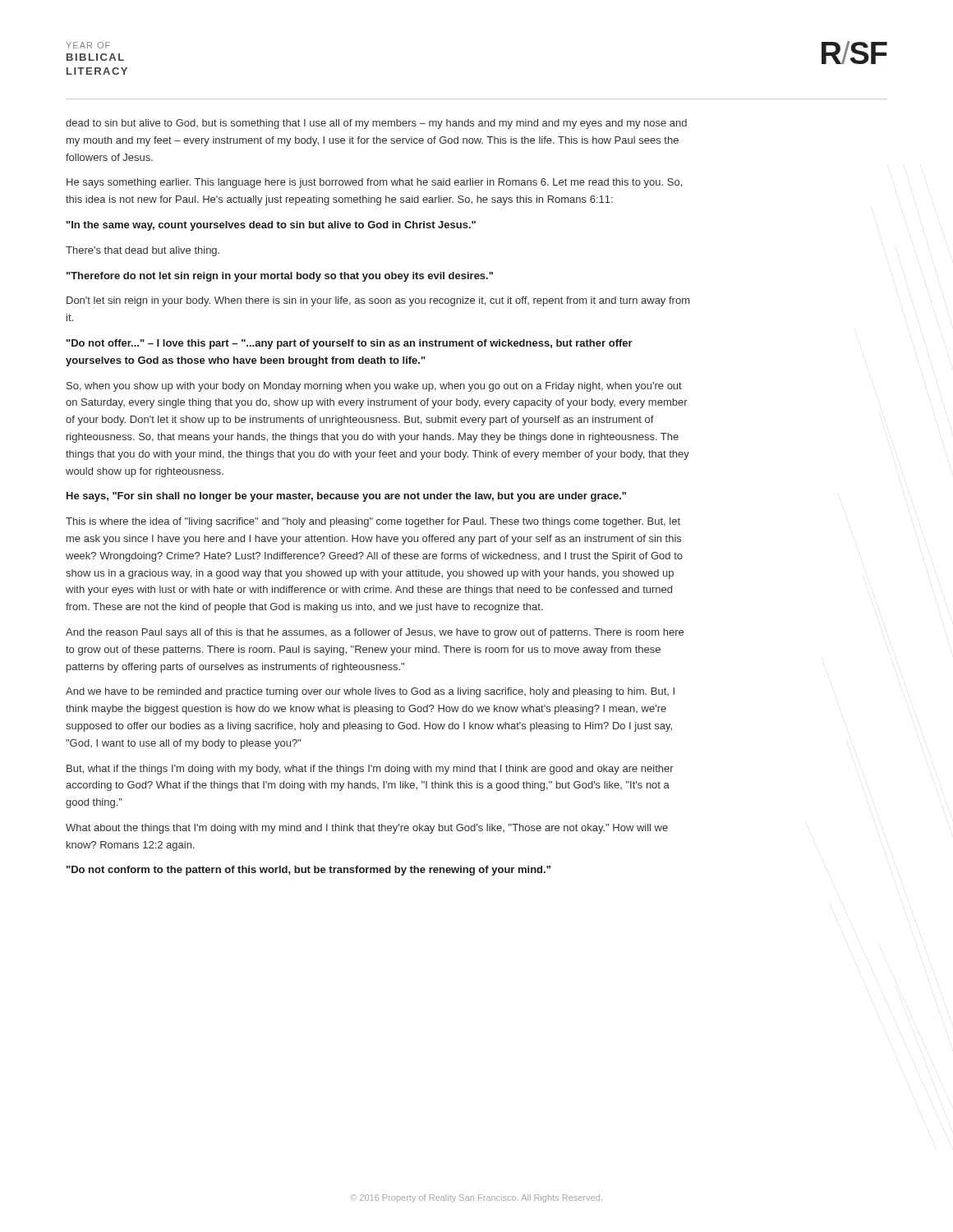The height and width of the screenshot is (1232, 953).
Task: Navigate to the text starting "And we have"
Action: click(x=371, y=717)
